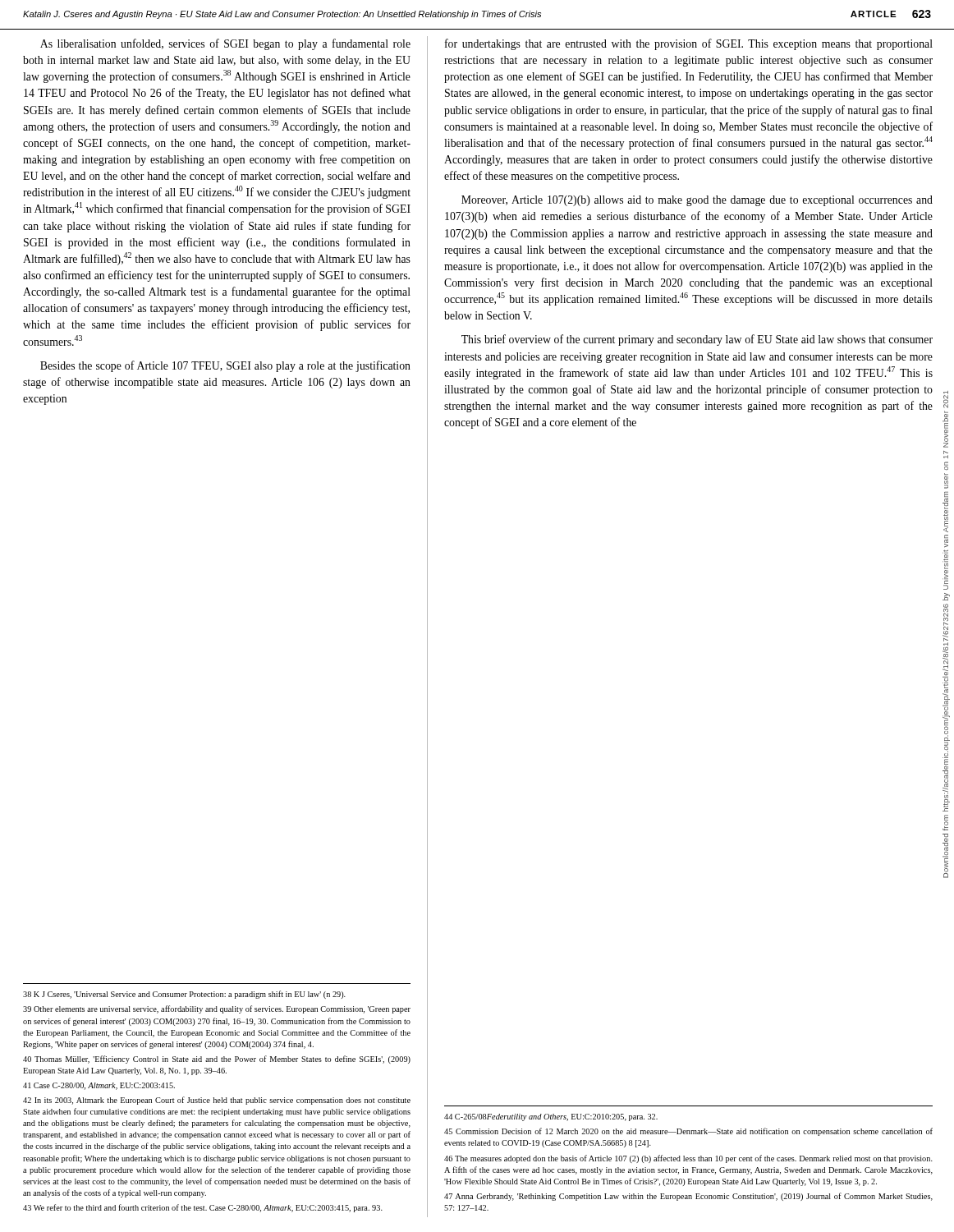Find the text starting "As liberalisation unfolded,"
This screenshot has width=954, height=1232.
tap(217, 222)
